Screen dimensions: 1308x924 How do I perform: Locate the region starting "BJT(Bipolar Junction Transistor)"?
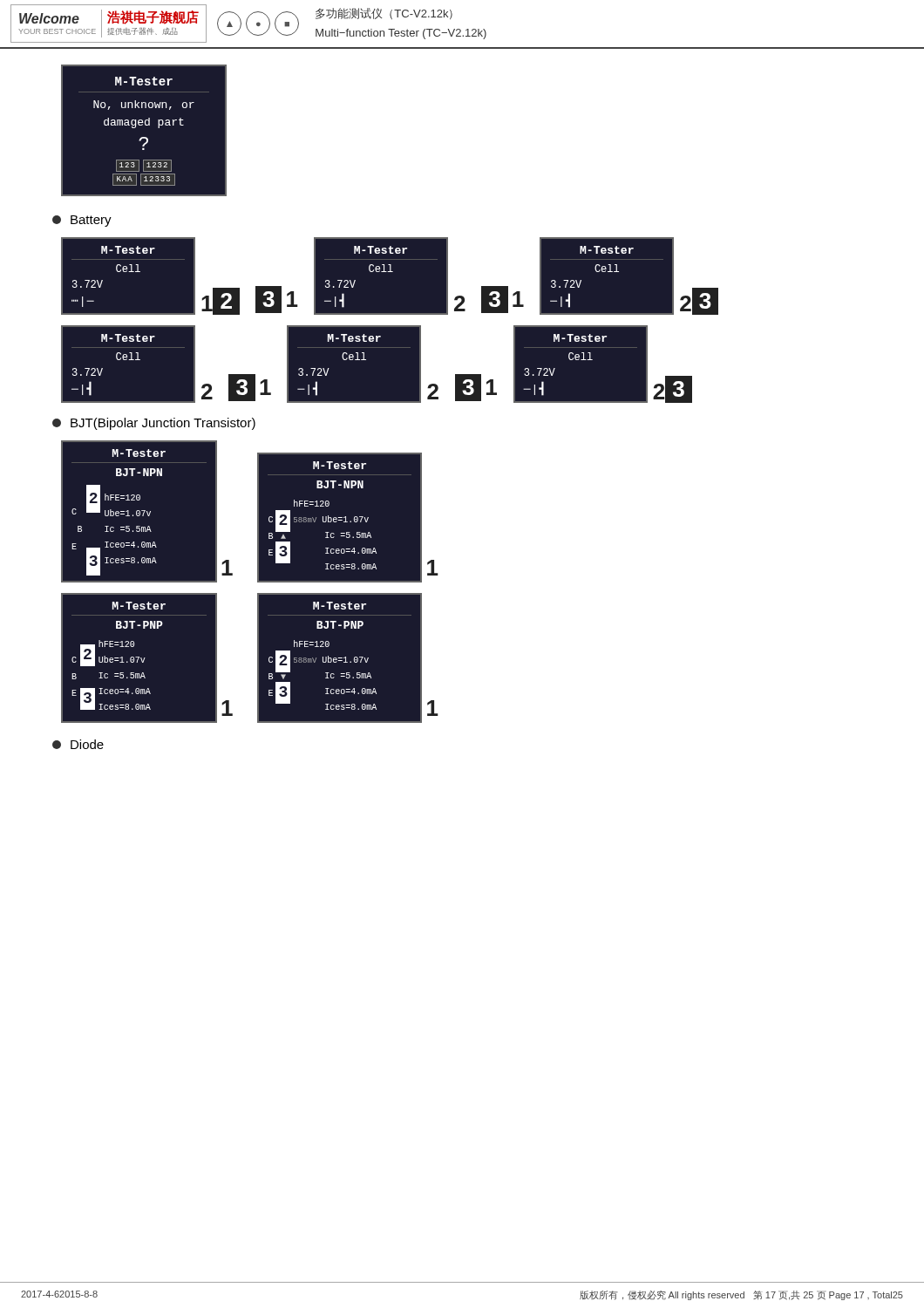[154, 422]
